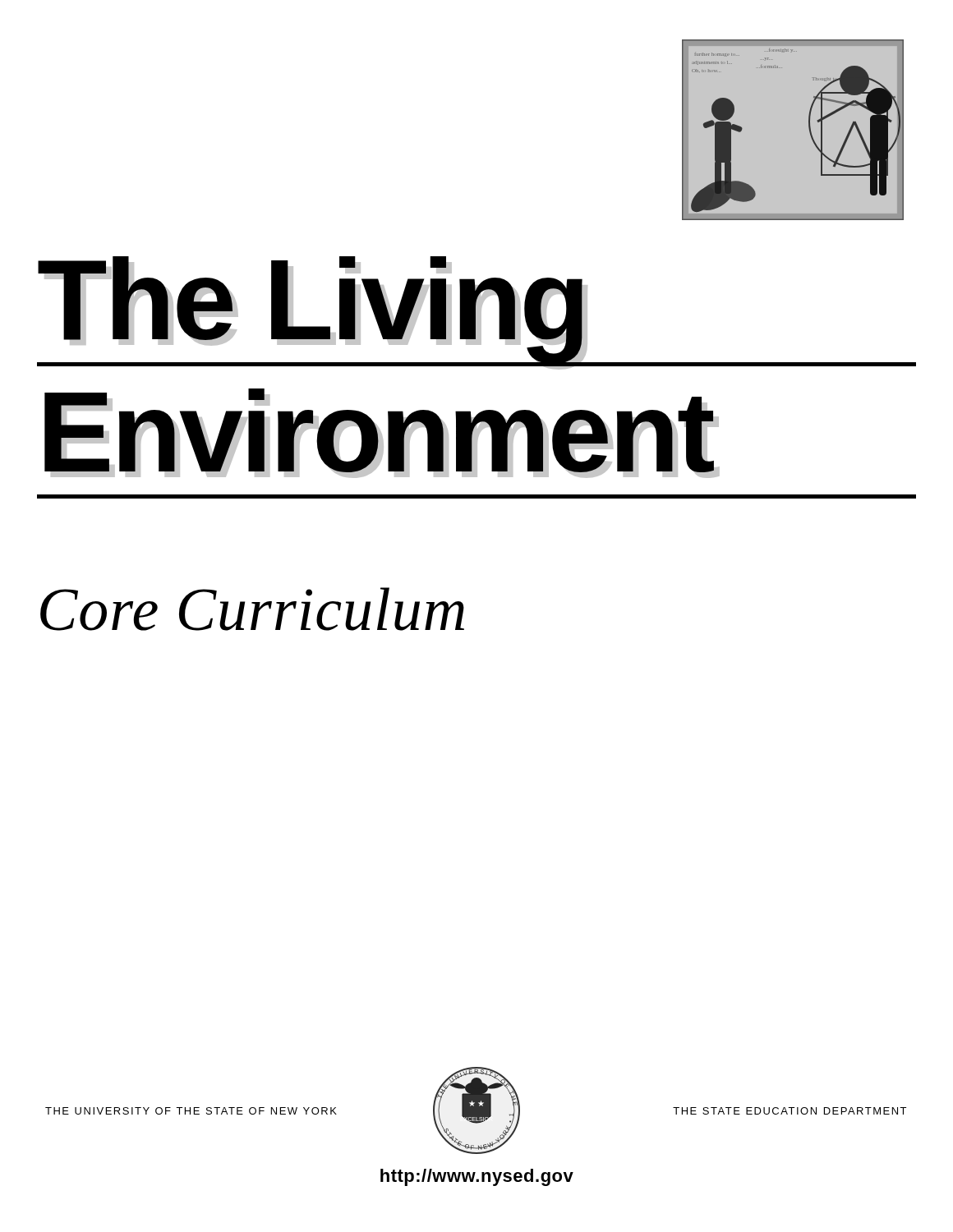953x1232 pixels.
Task: Point to the block starting "THE UNIVERSITY OF THE STATE OF NEW"
Action: coord(192,1110)
